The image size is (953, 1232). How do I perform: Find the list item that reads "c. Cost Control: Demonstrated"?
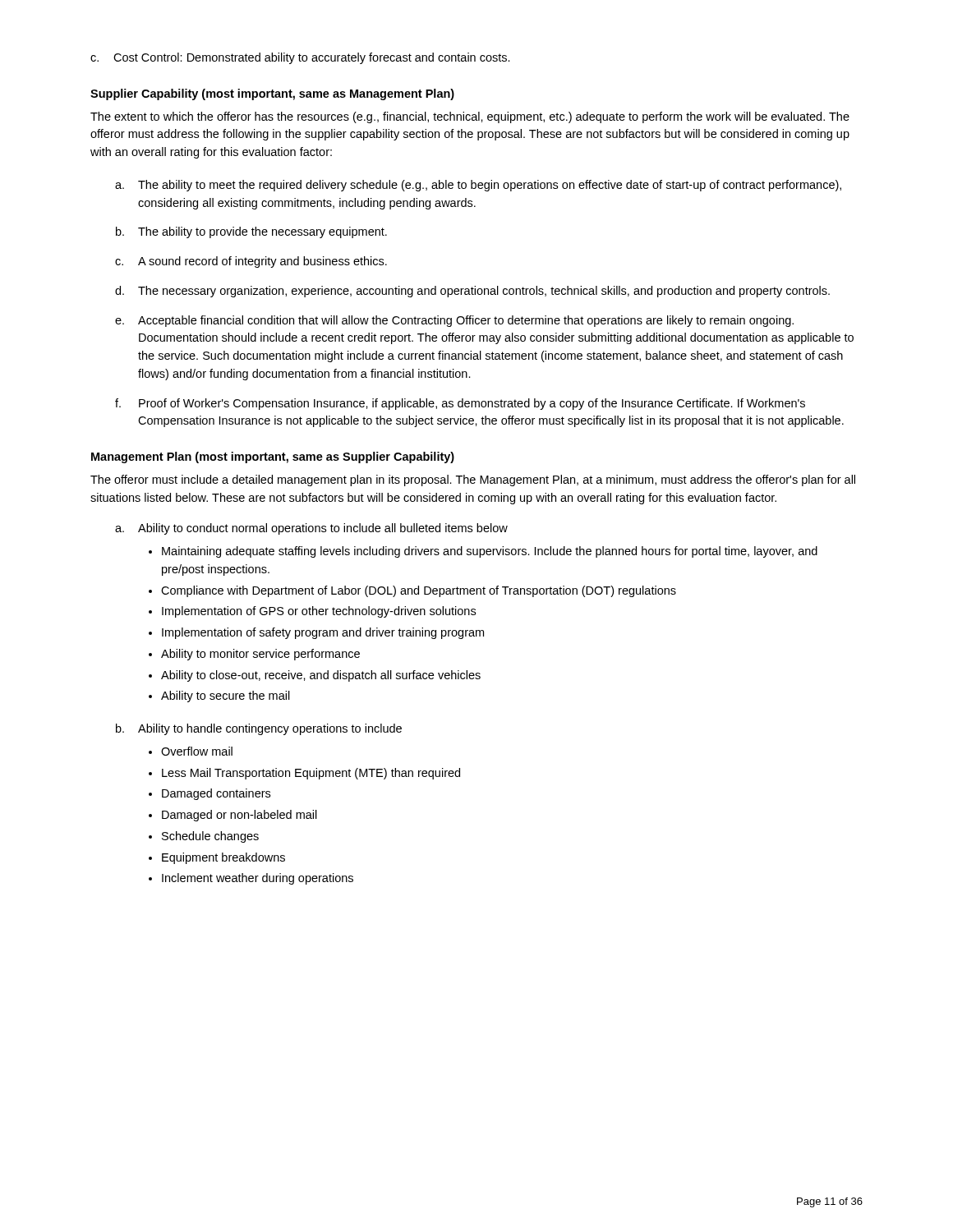pos(300,58)
